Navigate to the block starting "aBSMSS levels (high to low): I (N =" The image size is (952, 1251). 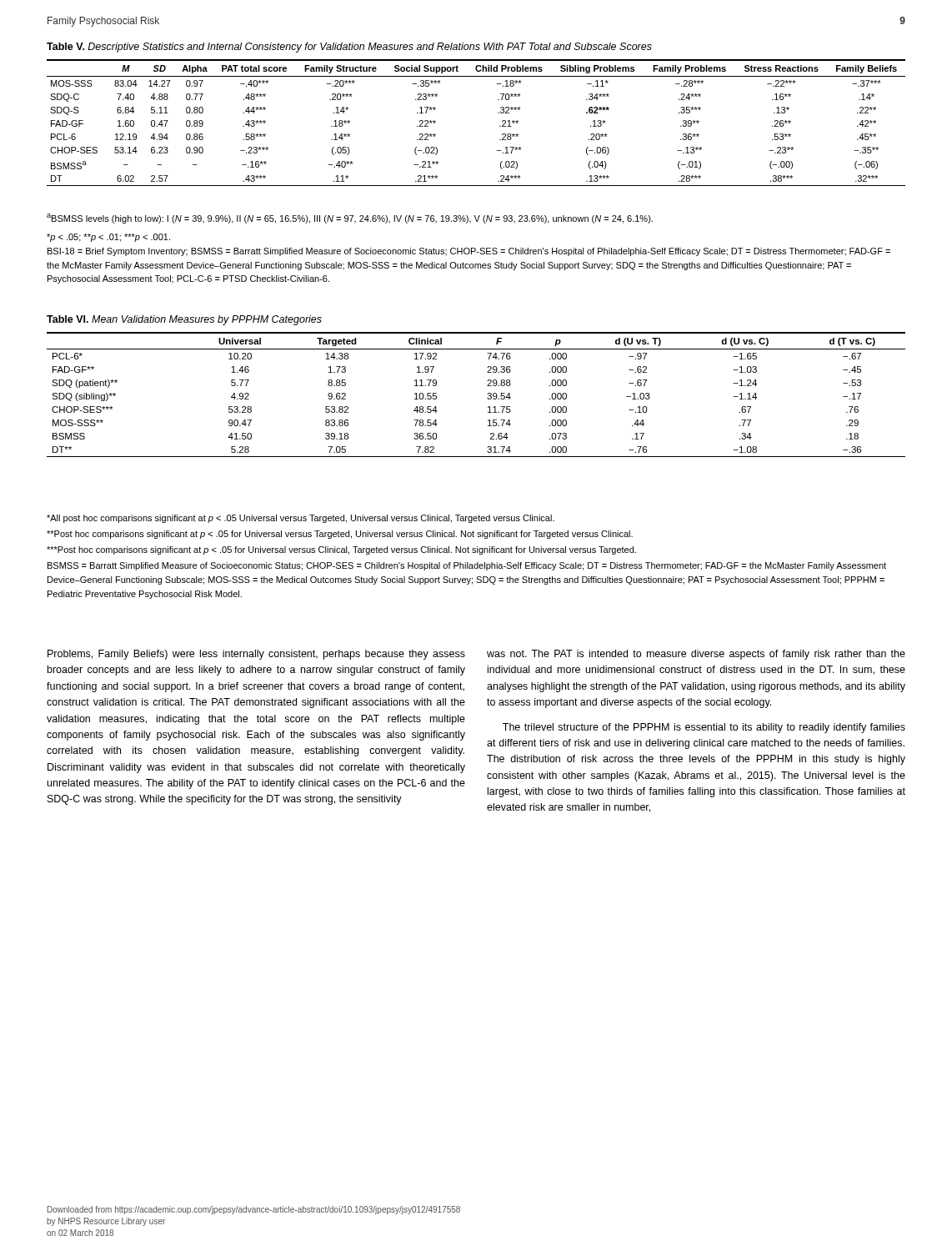point(350,217)
